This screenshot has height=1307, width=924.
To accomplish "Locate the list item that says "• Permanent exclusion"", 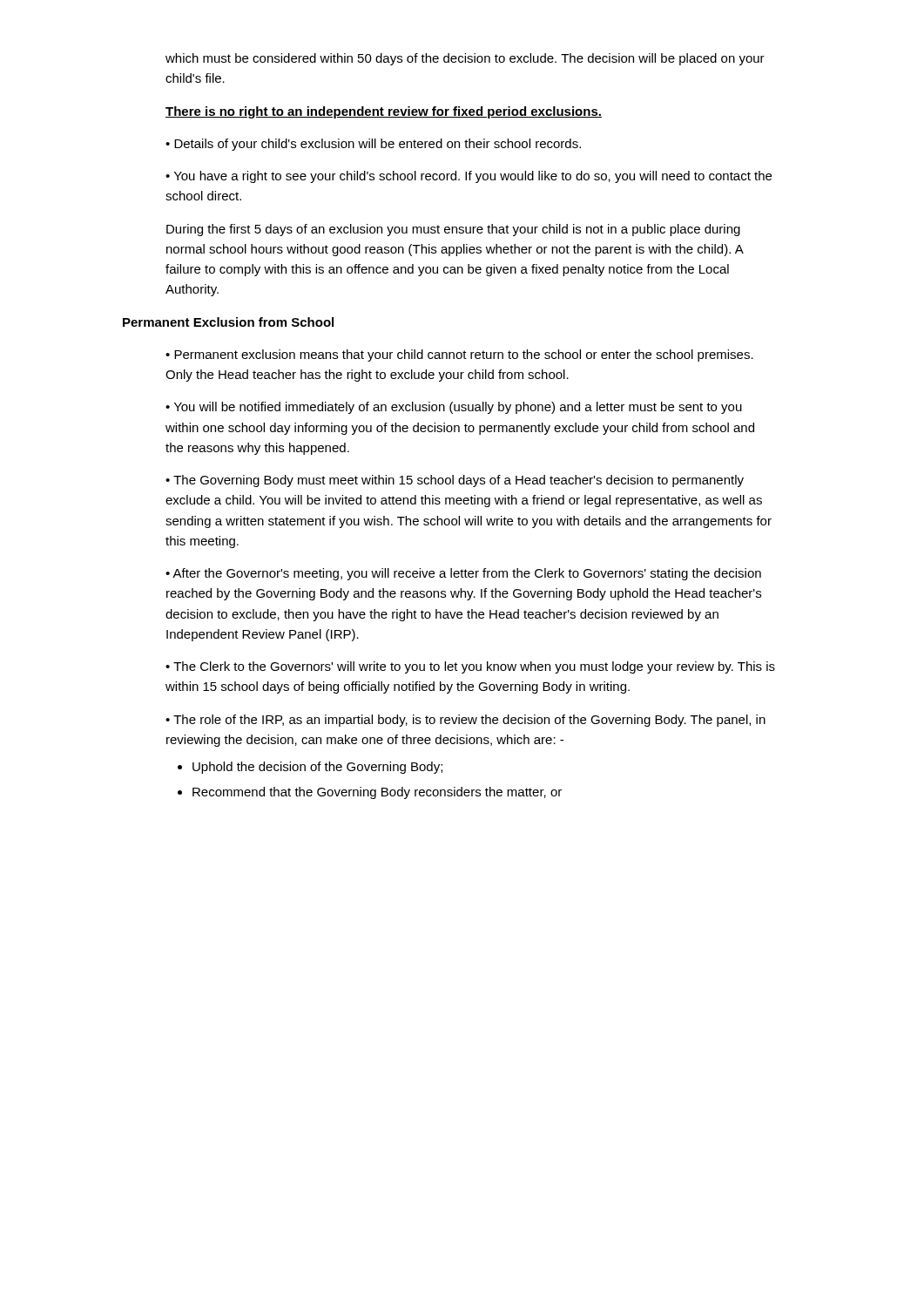I will 471,364.
